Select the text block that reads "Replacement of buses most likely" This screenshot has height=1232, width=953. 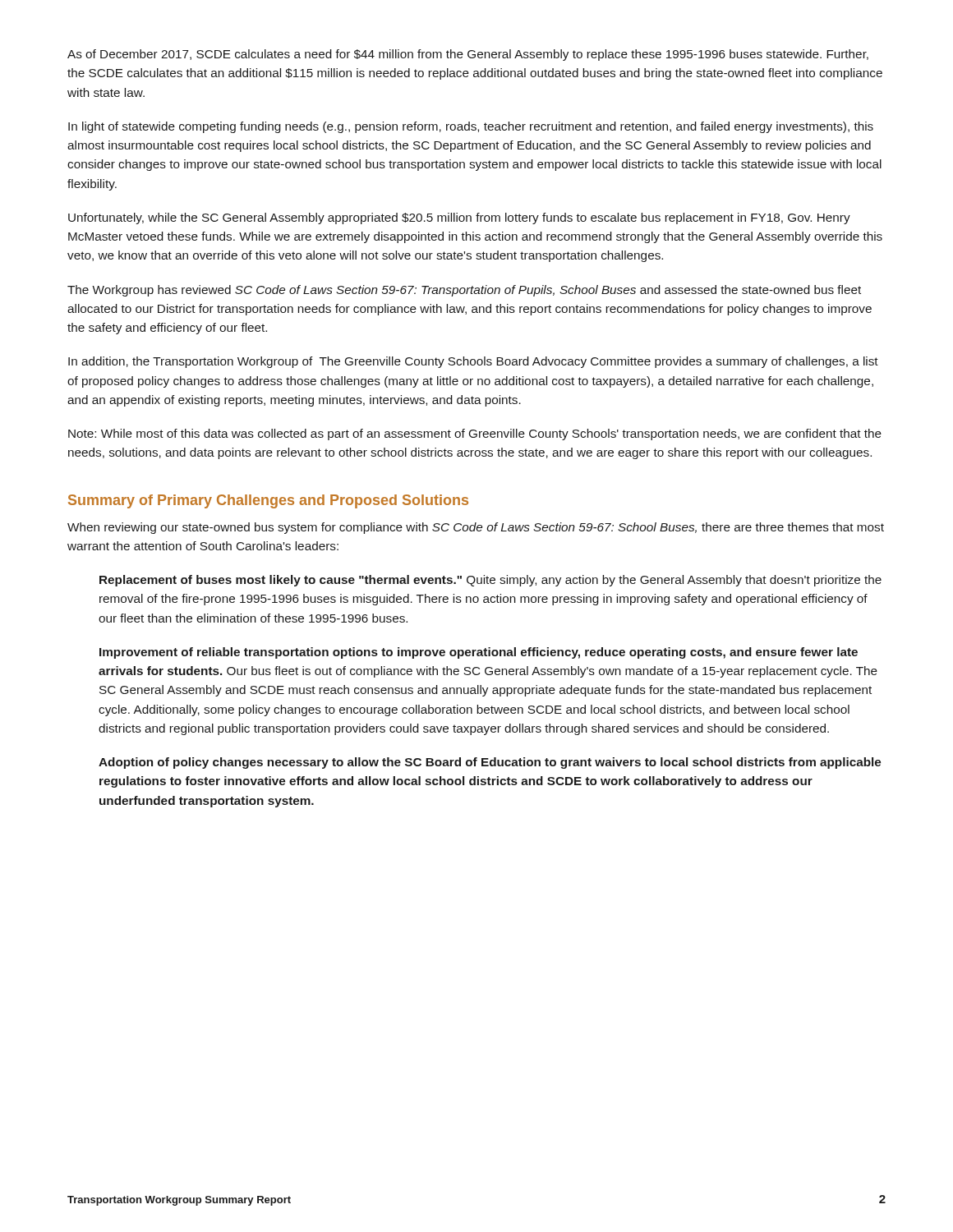tap(490, 599)
